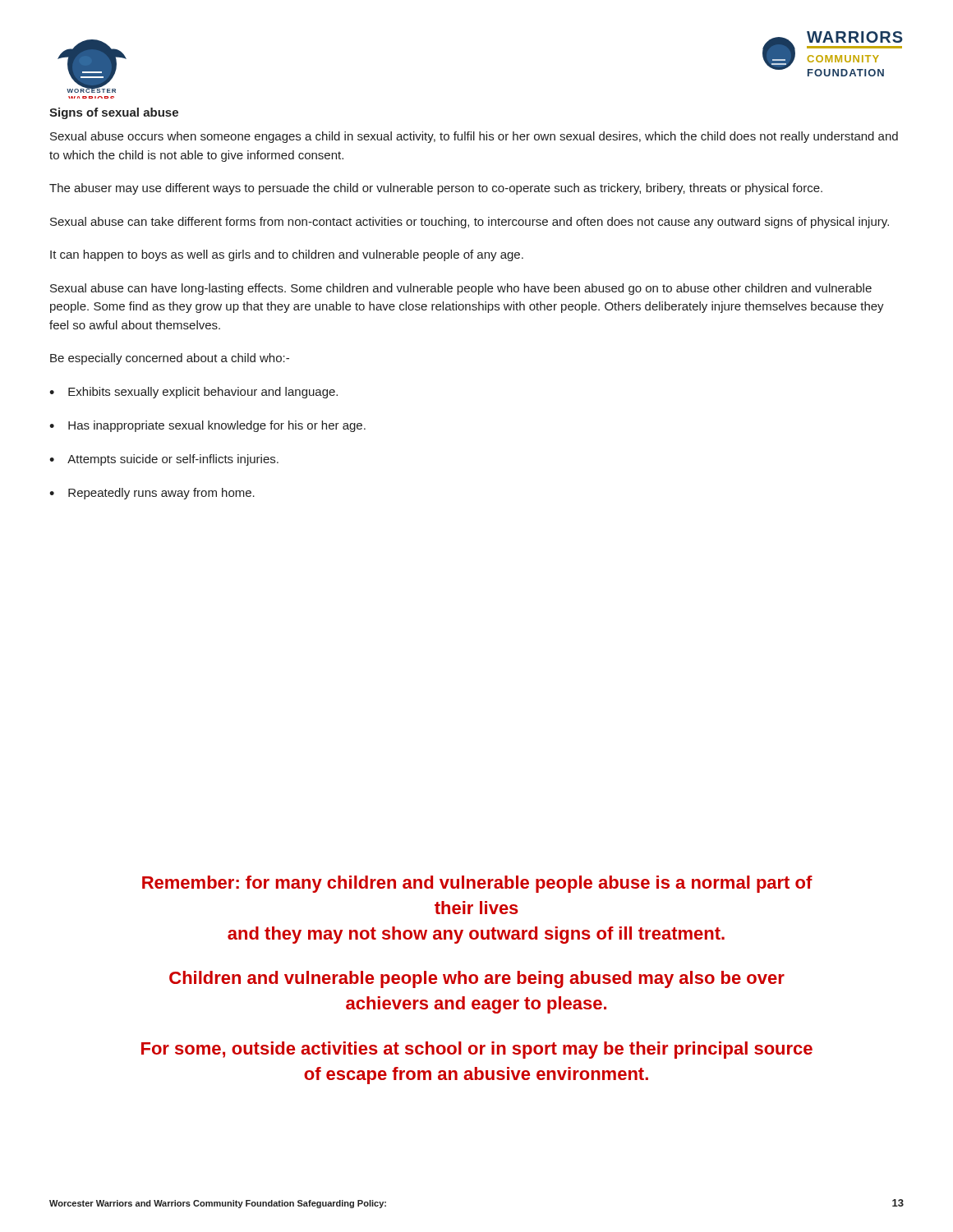Find the block on this page that starts "Sexual abuse can have long-lasting"
Screen dimensions: 1232x953
(x=466, y=306)
